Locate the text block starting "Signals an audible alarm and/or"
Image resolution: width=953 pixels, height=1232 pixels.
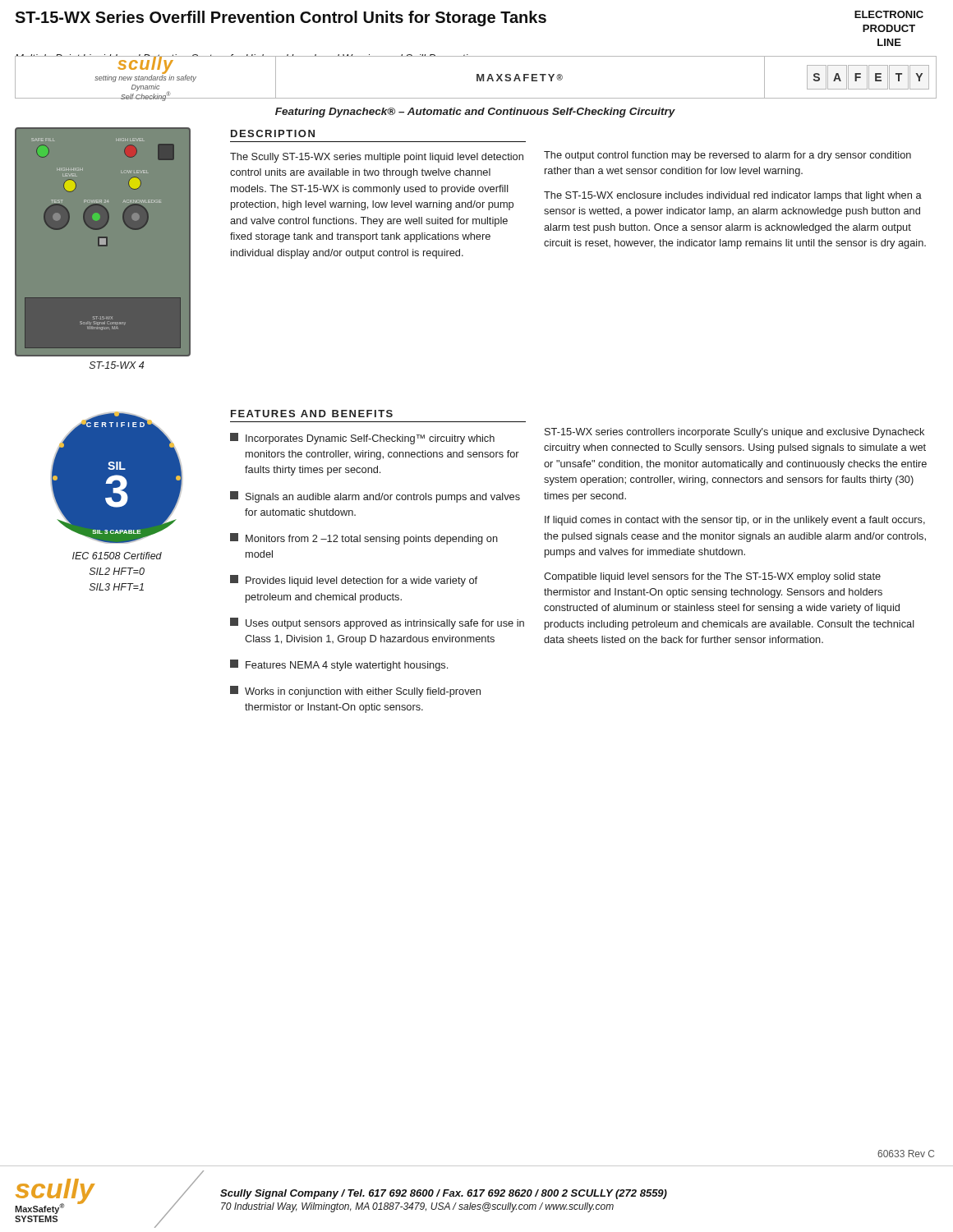(378, 504)
